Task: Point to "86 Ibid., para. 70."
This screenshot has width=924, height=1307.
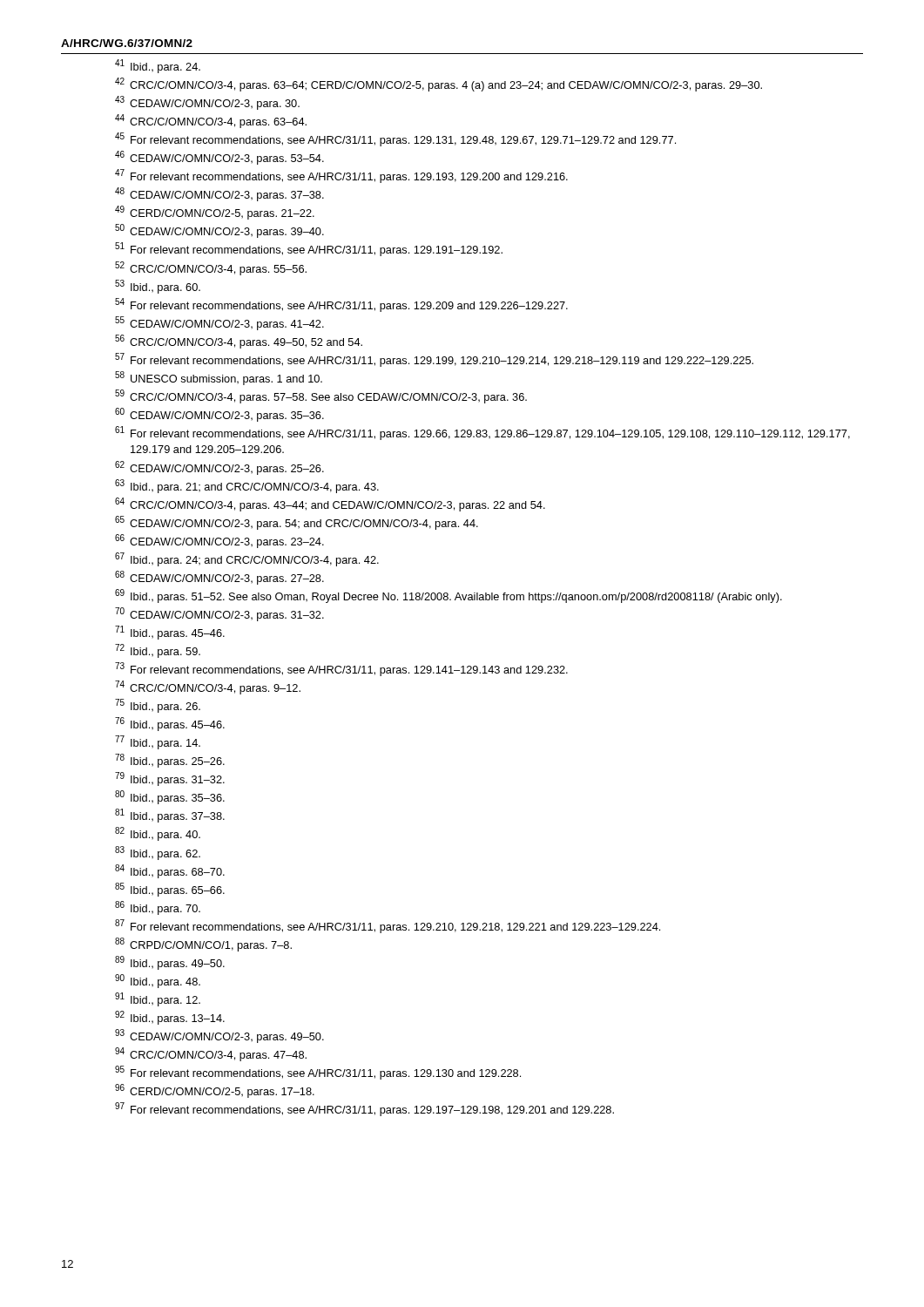Action: click(x=158, y=908)
